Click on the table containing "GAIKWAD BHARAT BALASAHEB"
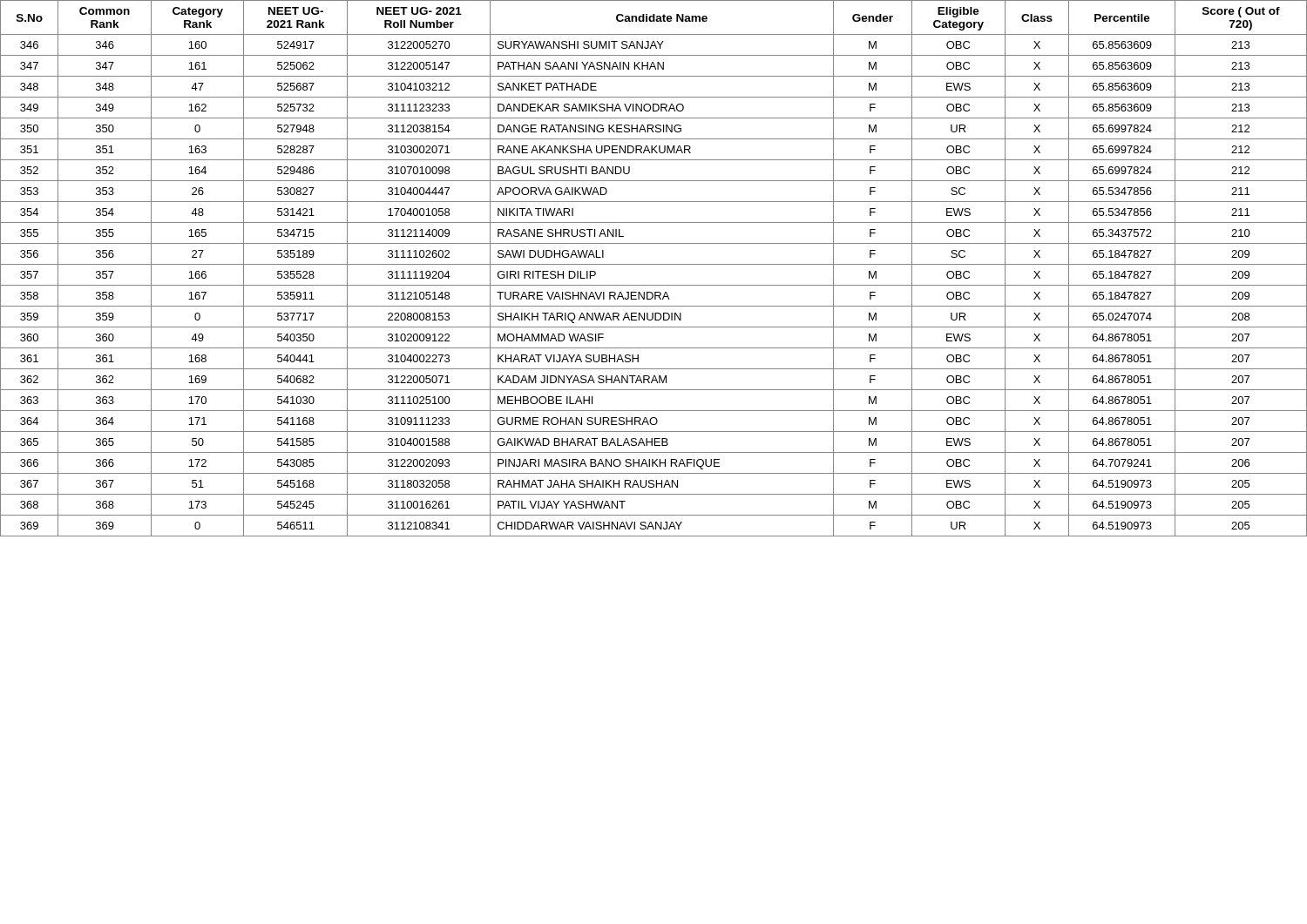 (x=654, y=268)
